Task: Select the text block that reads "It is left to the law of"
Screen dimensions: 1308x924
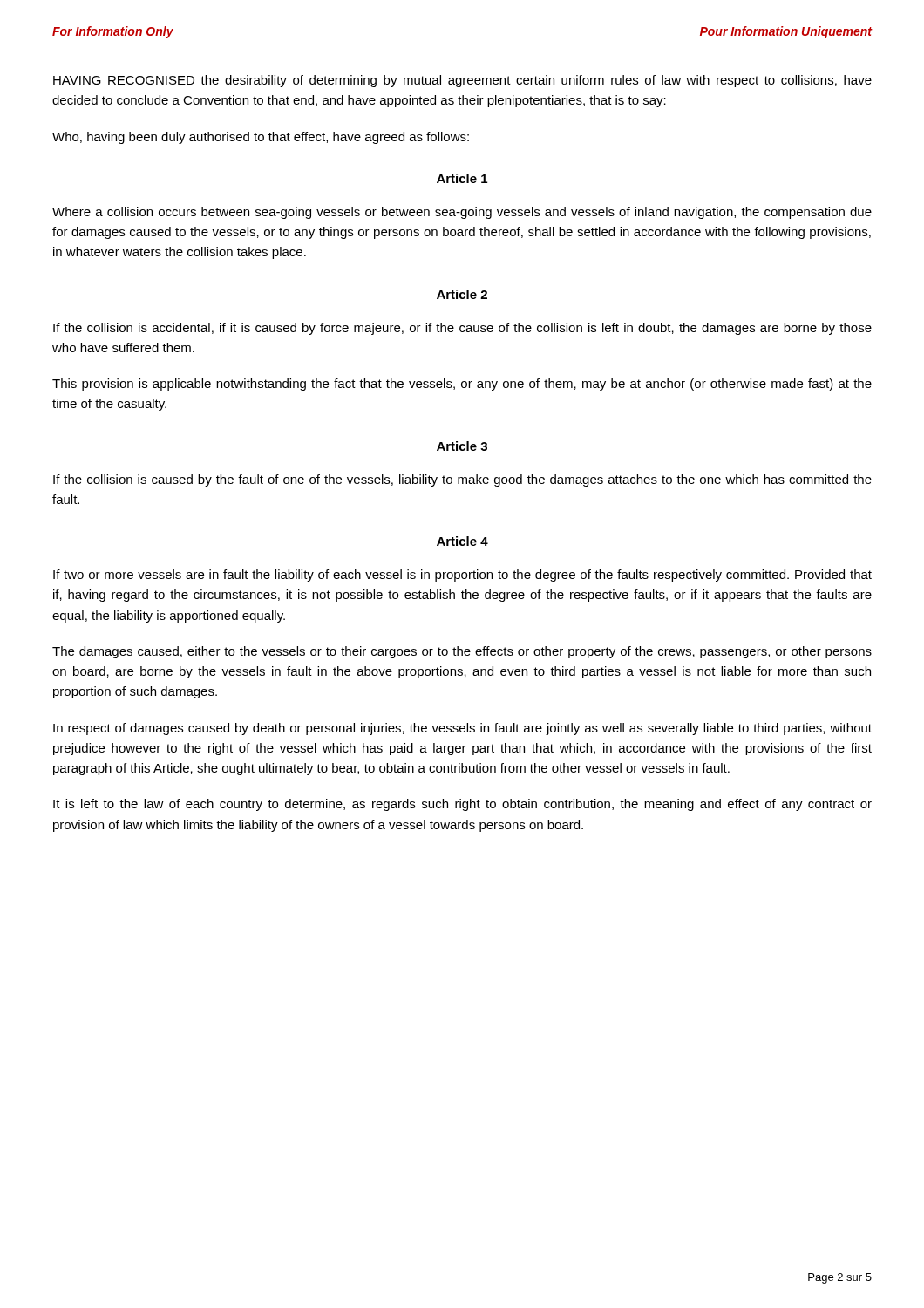Action: (462, 814)
